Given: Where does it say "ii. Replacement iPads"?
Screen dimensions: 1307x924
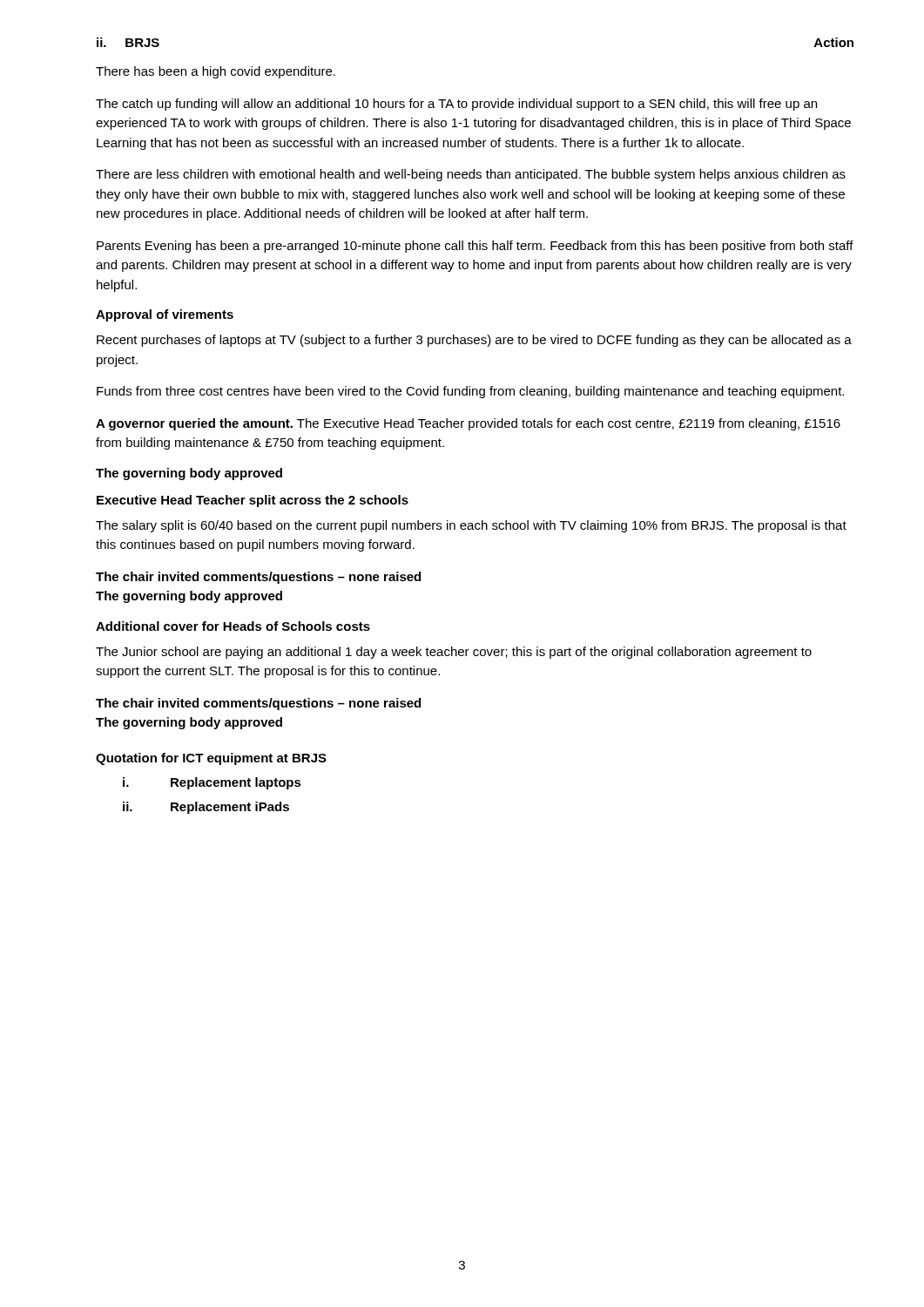Looking at the screenshot, I should [206, 806].
